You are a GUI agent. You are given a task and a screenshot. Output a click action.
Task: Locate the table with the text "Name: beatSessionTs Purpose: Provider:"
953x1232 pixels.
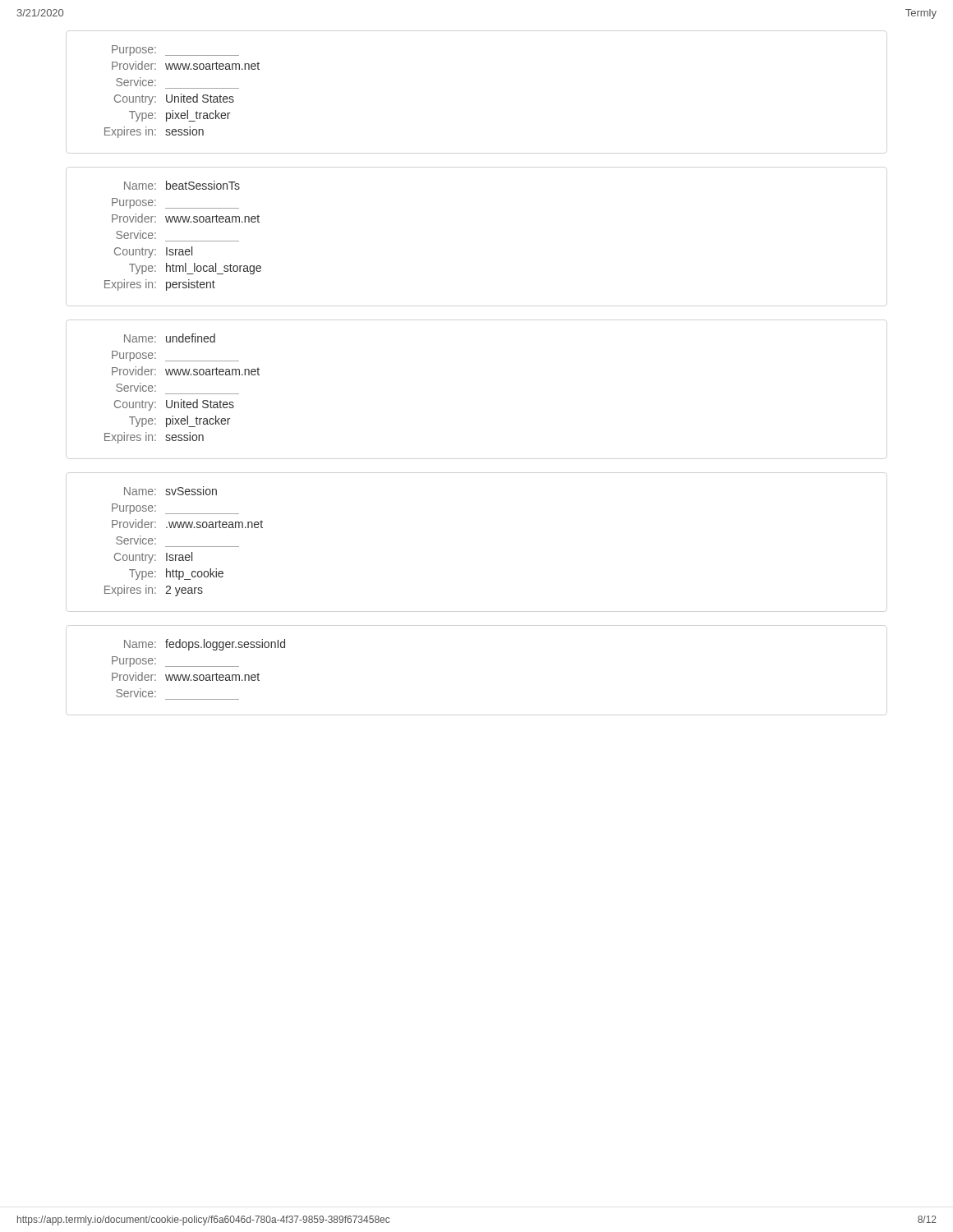476,237
